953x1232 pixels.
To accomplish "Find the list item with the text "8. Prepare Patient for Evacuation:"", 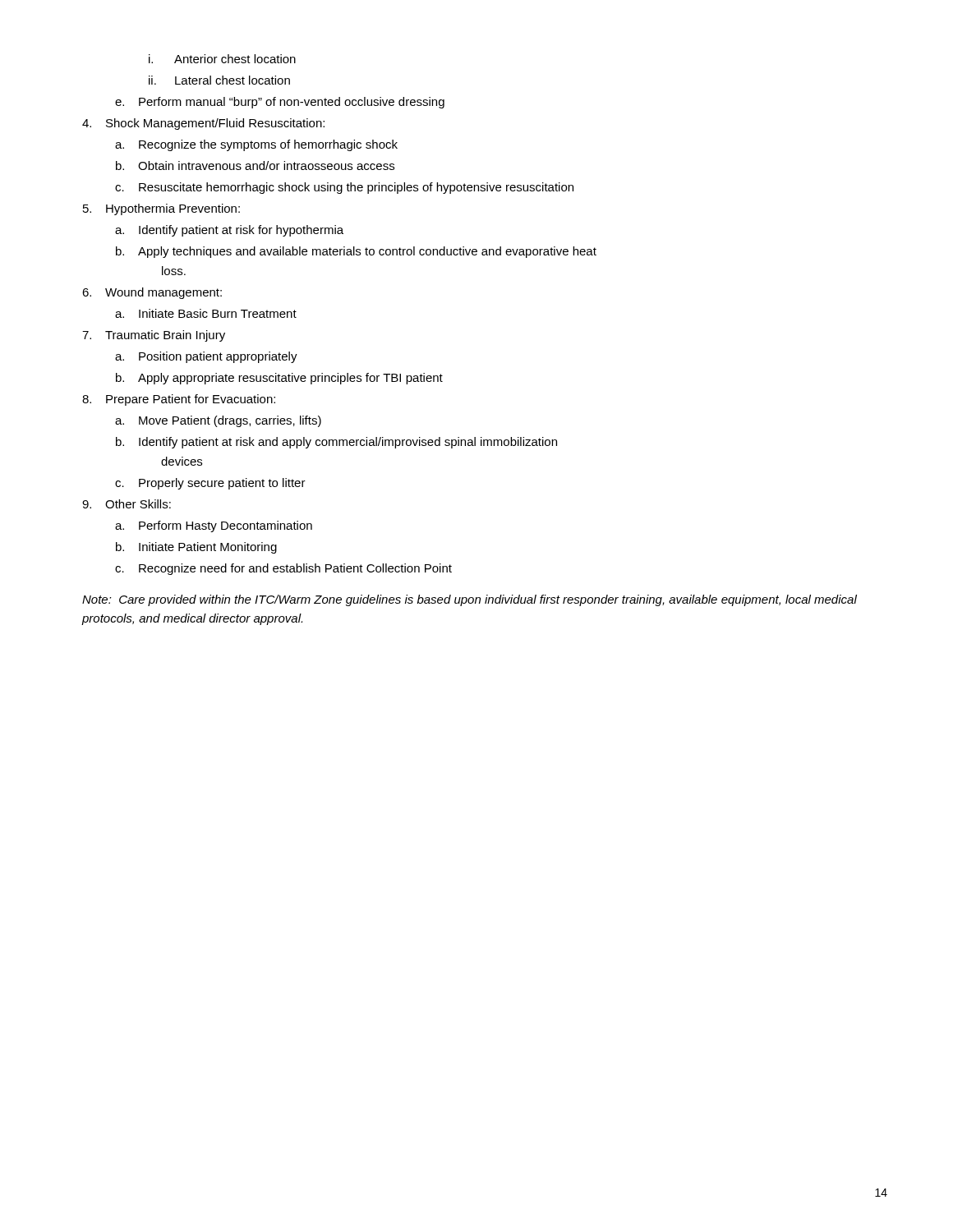I will 179,400.
